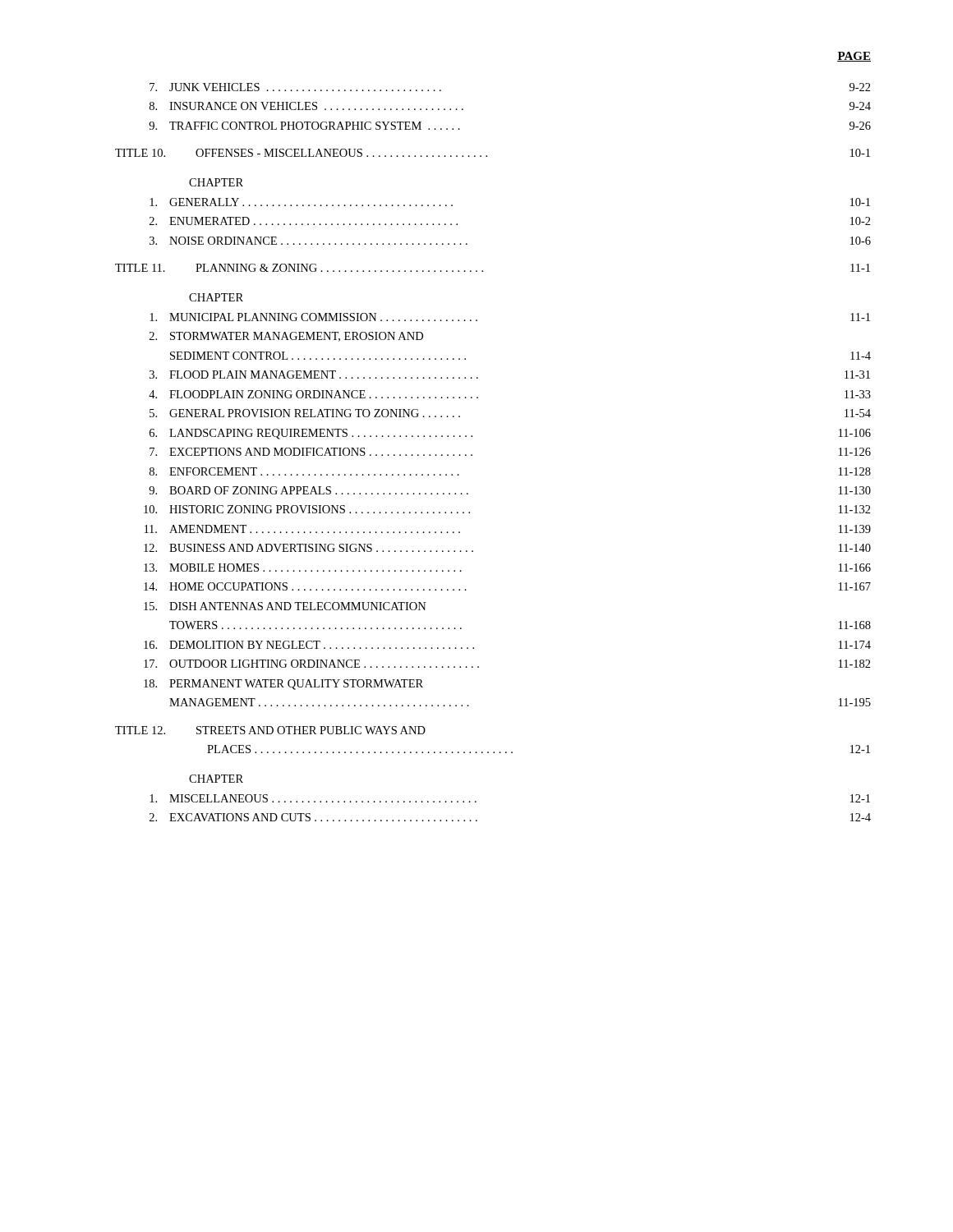Select the block starting "3. FLOOD PLAIN MANAGEMENT . . . ."

[x=256, y=375]
